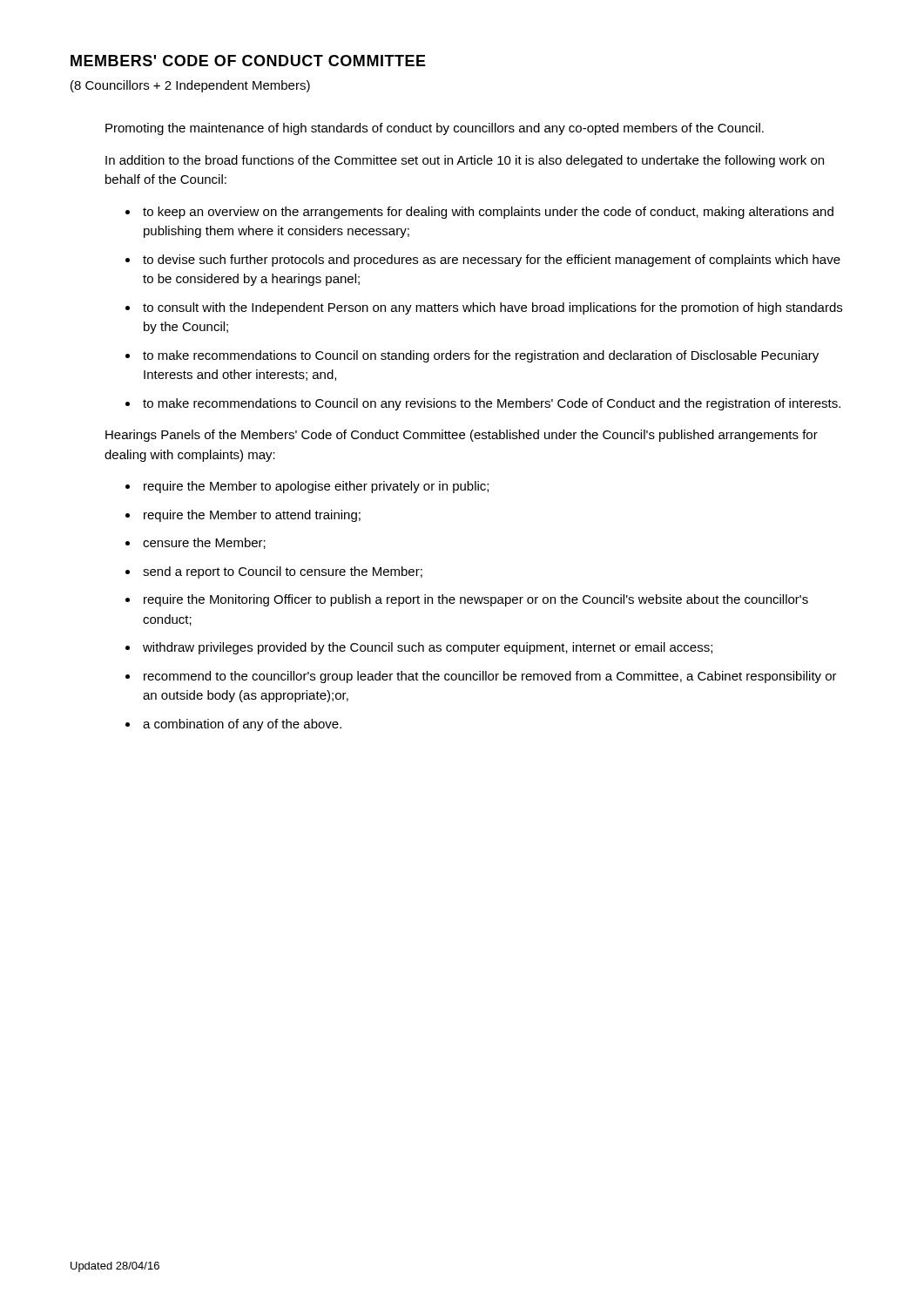The width and height of the screenshot is (924, 1307).
Task: Locate the block starting "Promoting the maintenance of high standards"
Action: tap(435, 128)
